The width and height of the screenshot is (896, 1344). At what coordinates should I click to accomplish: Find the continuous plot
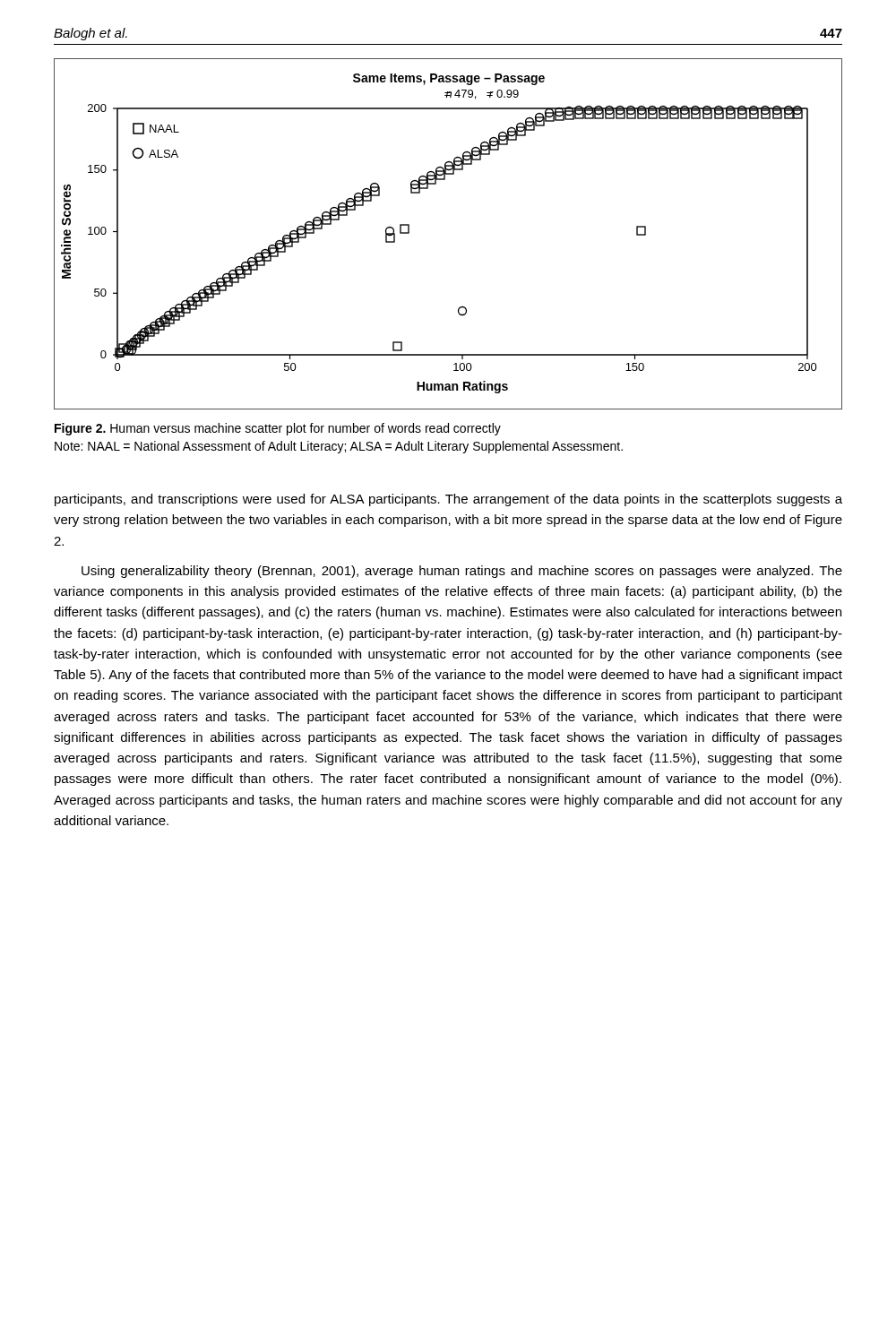[x=448, y=234]
